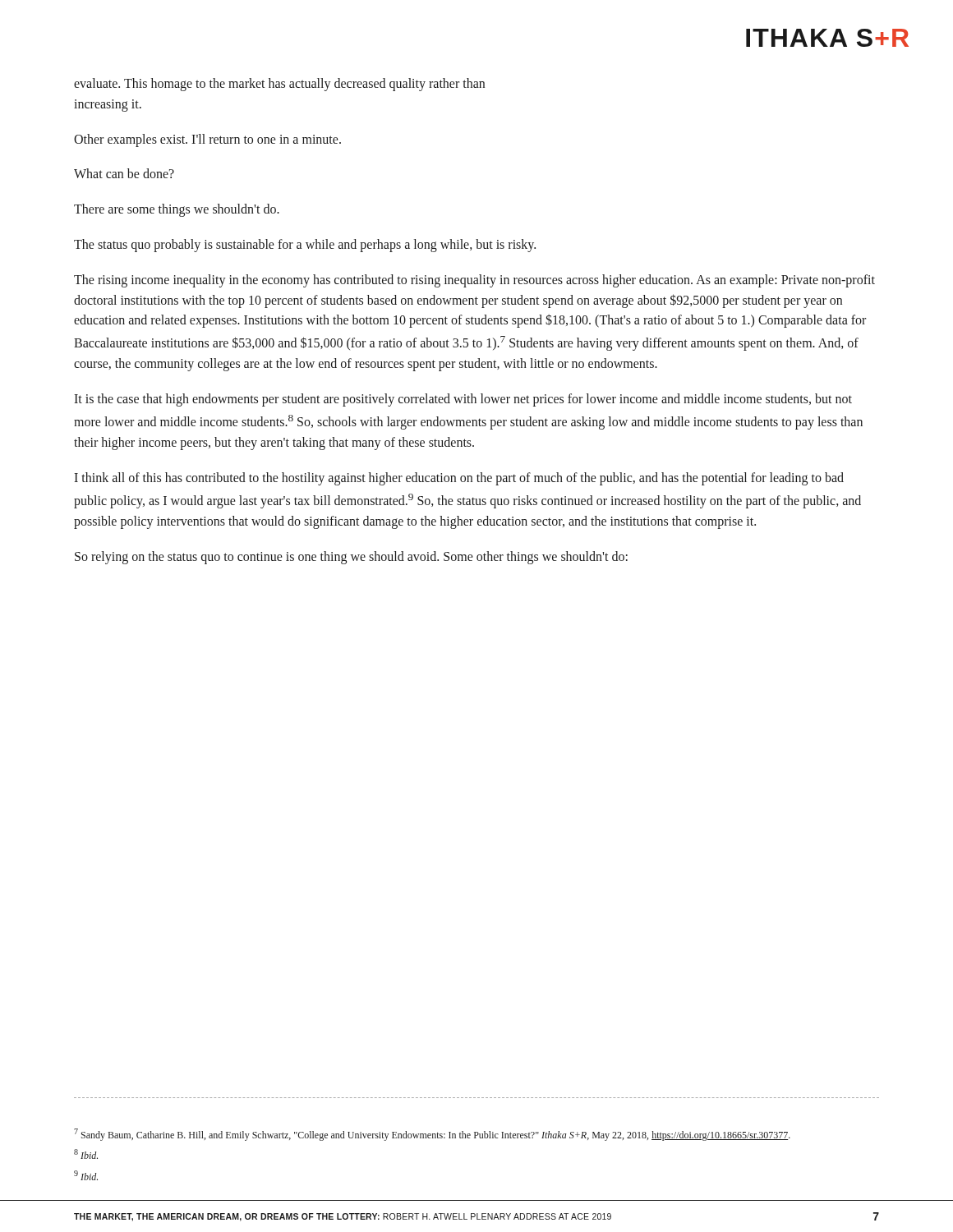This screenshot has width=953, height=1232.
Task: Locate the text block starting "What can be done?"
Action: pos(124,173)
